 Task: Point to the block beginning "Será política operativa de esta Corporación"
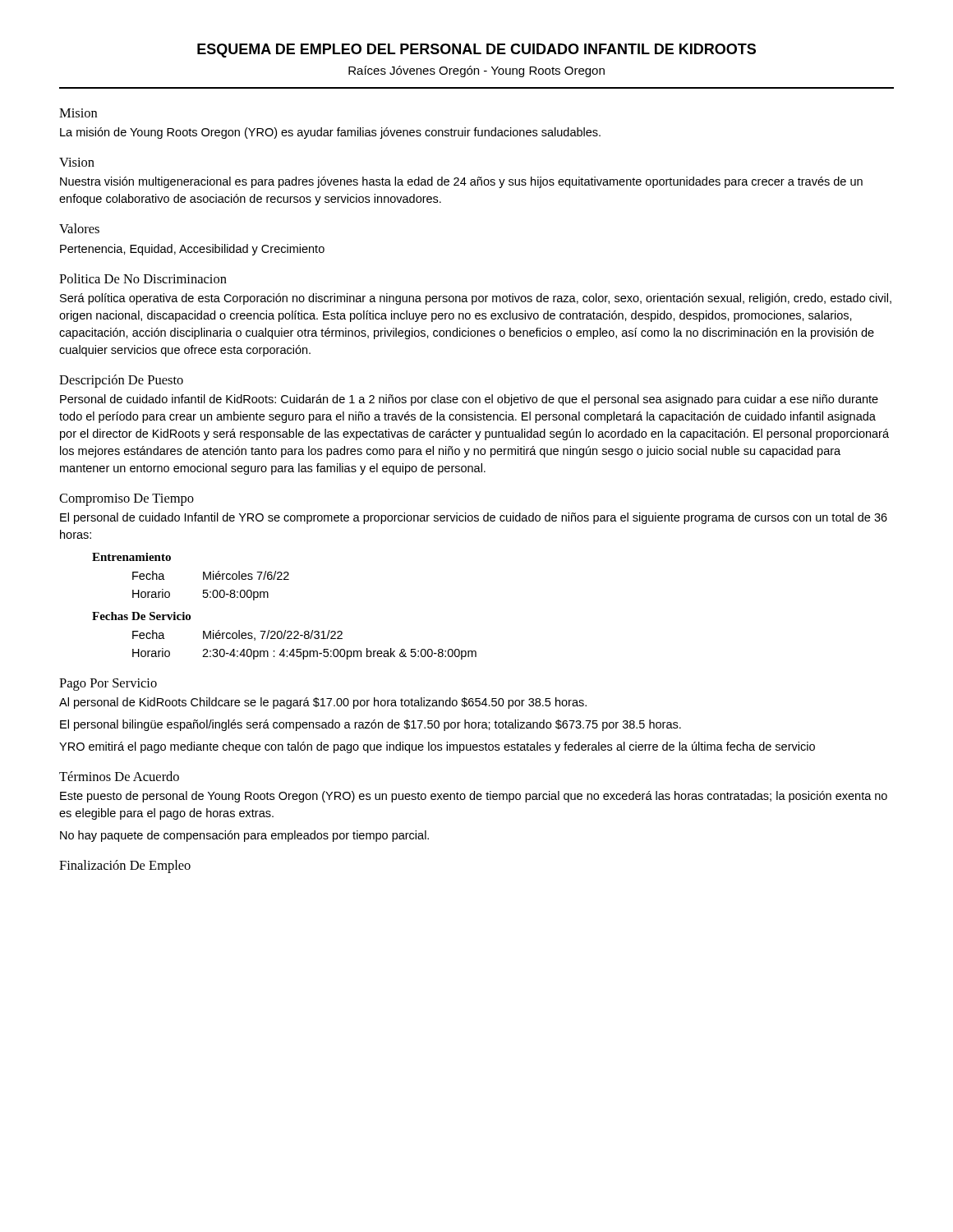[476, 324]
